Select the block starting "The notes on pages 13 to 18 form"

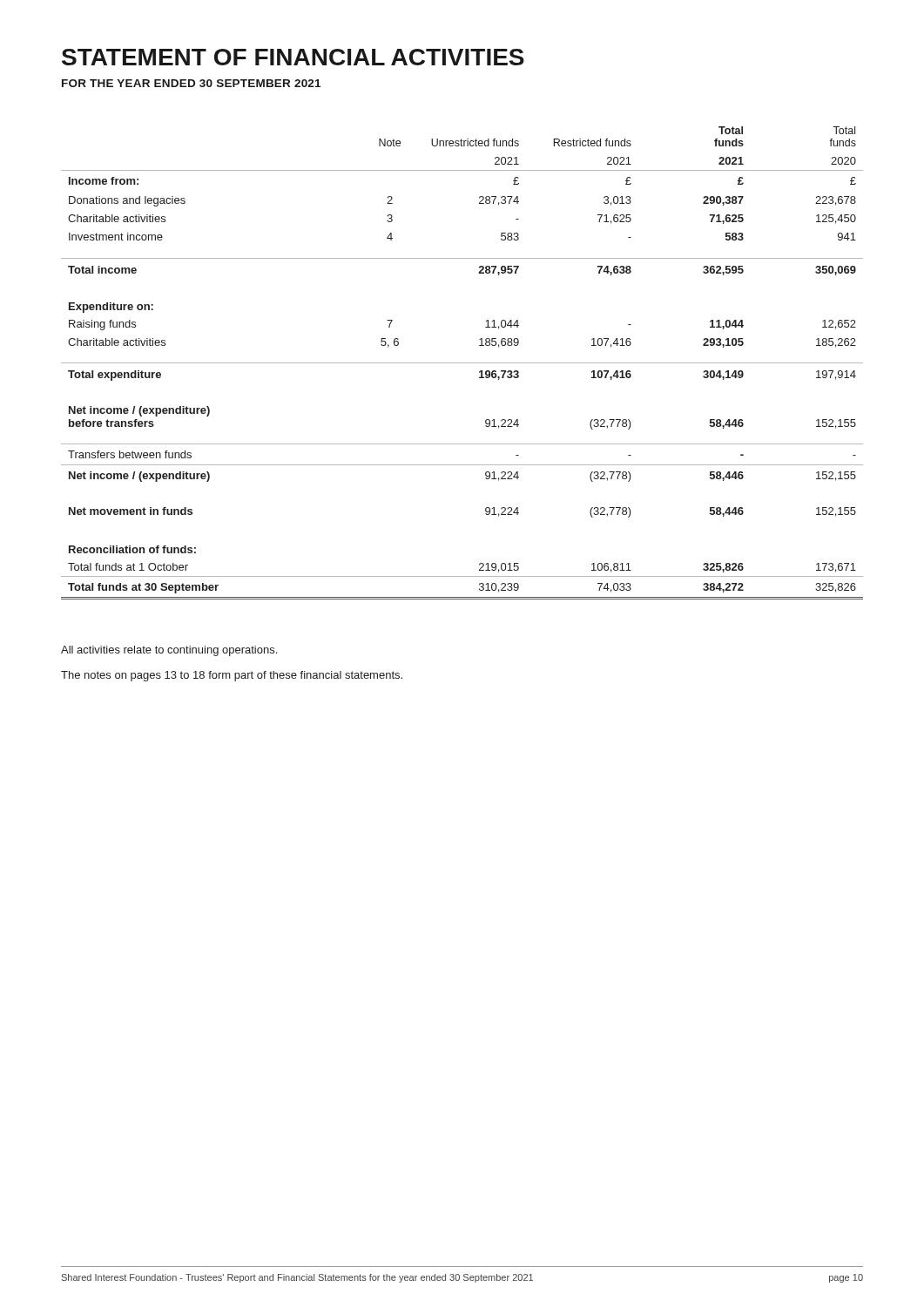[232, 675]
